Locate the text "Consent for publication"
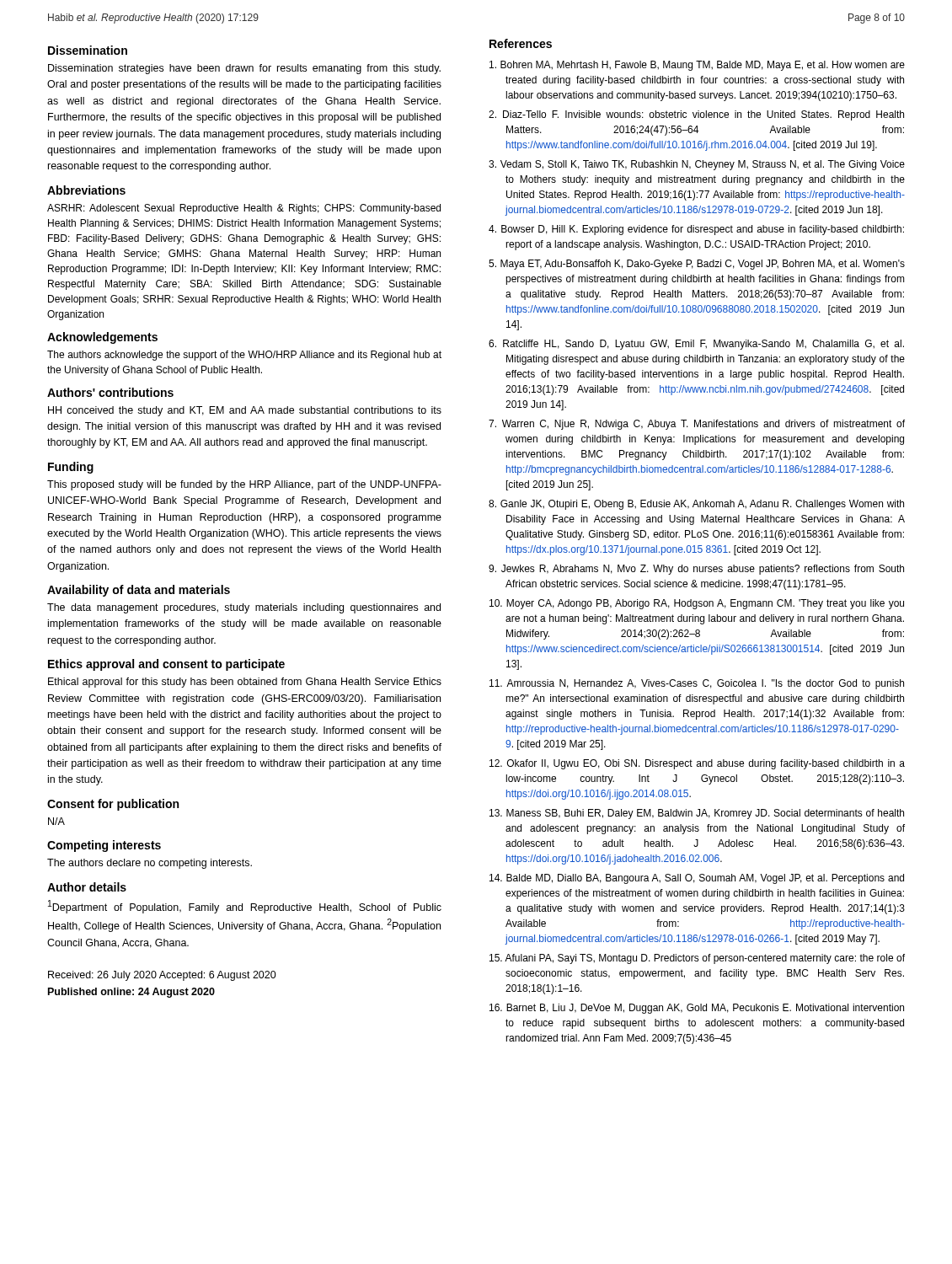Screen dimensions: 1264x952 tap(113, 804)
